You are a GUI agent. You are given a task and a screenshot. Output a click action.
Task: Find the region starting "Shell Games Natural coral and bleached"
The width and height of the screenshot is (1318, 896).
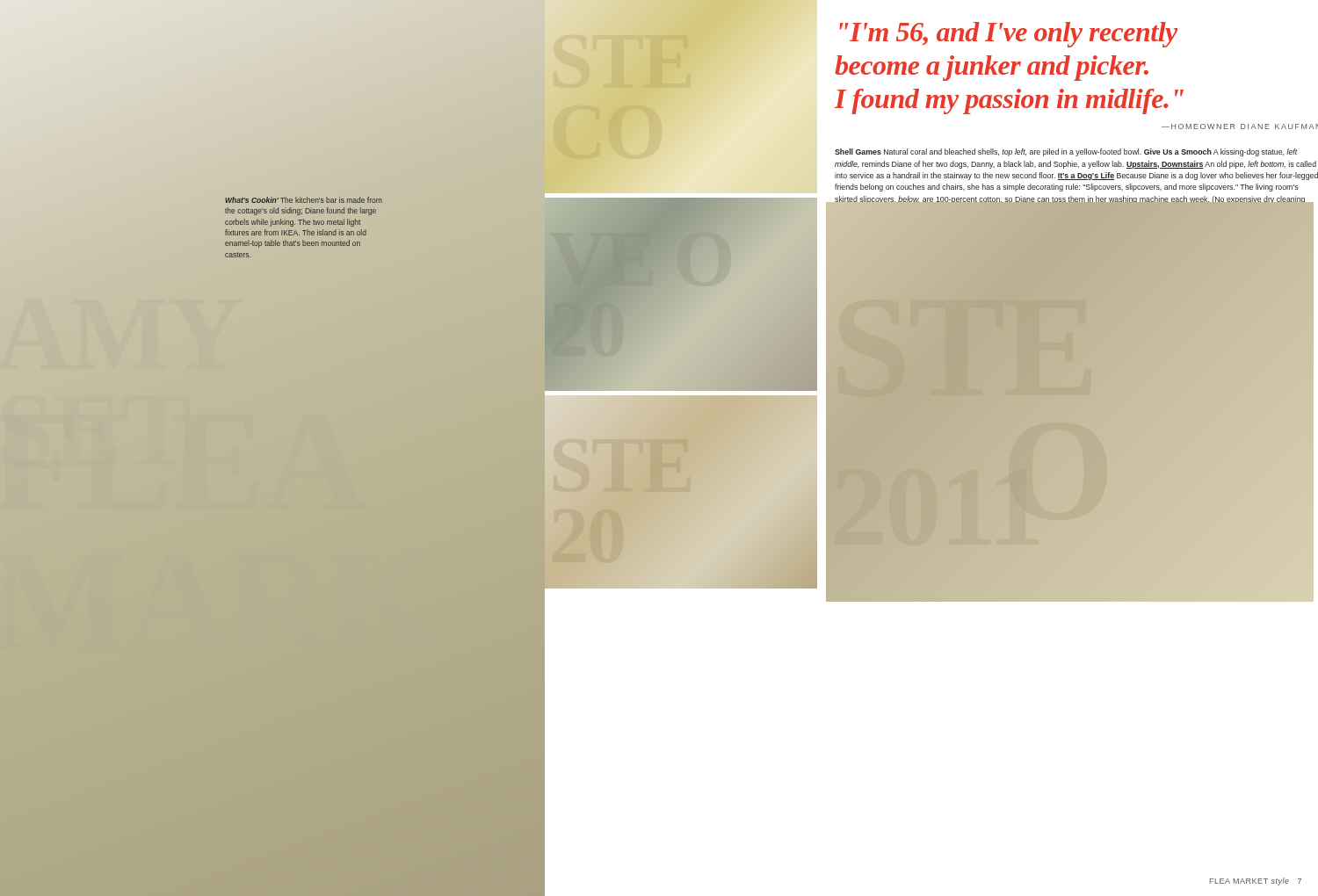click(x=1076, y=182)
